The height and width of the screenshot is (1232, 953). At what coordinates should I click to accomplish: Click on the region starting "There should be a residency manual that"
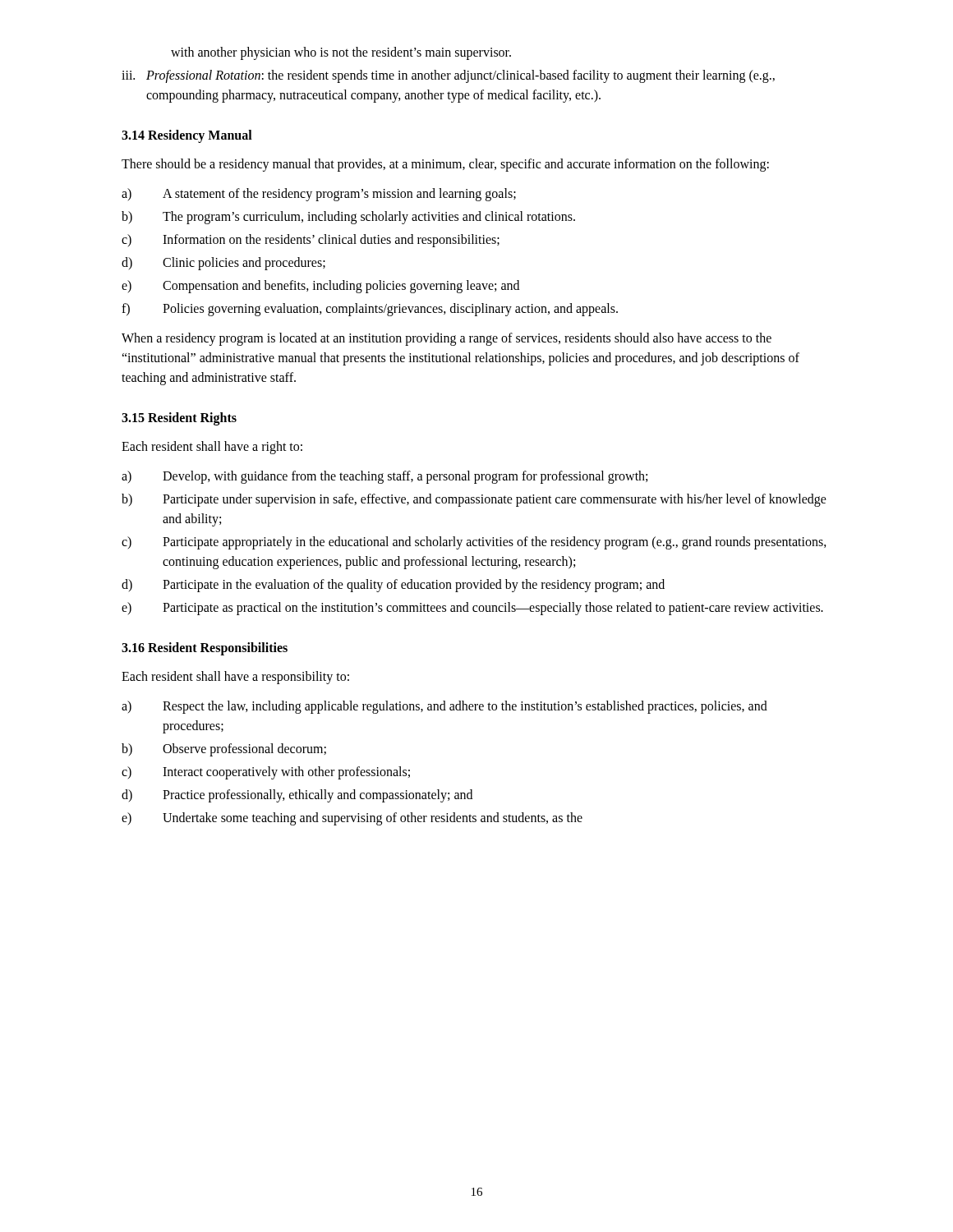(x=446, y=164)
